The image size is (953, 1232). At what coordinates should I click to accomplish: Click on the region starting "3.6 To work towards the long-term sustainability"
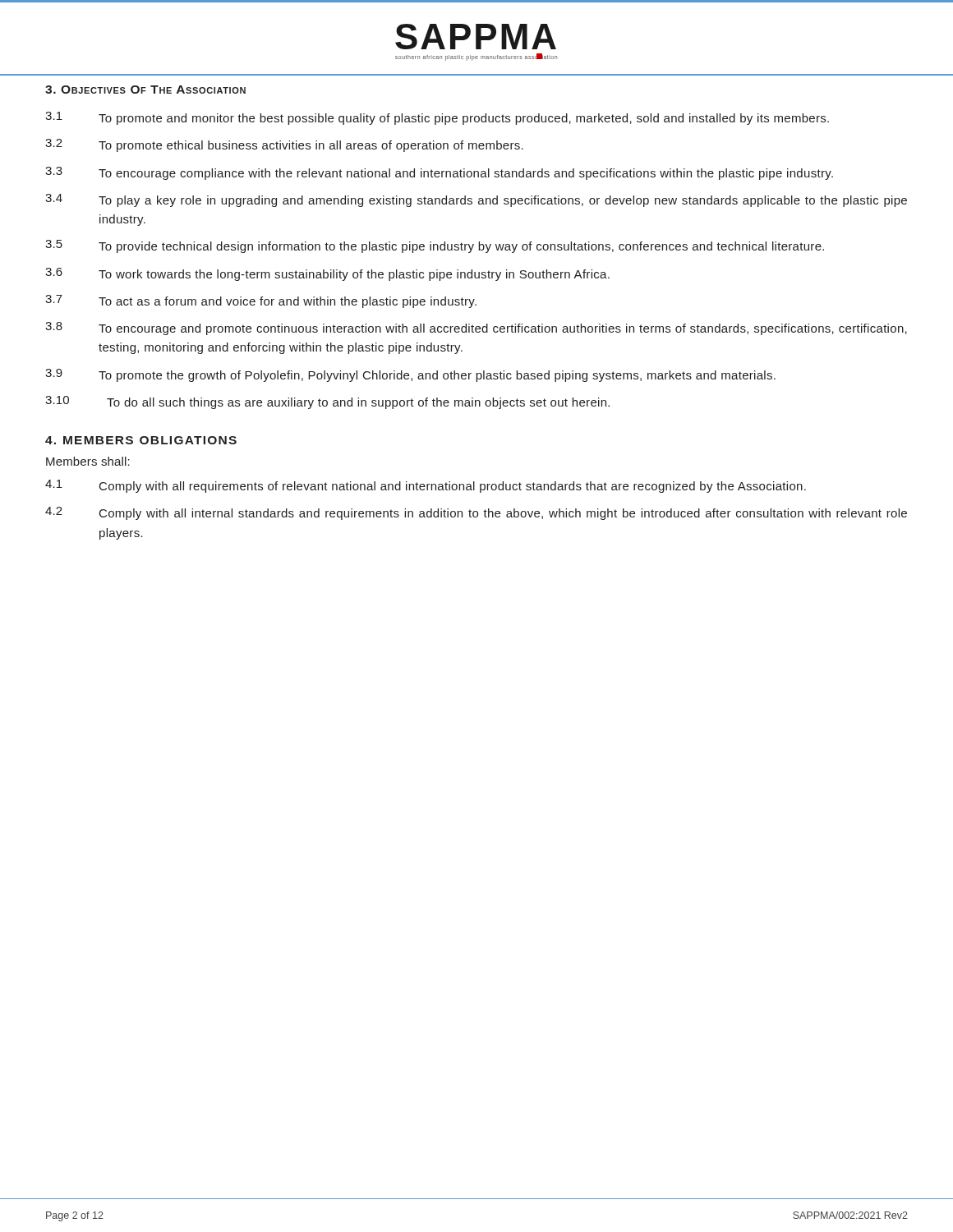coord(476,274)
